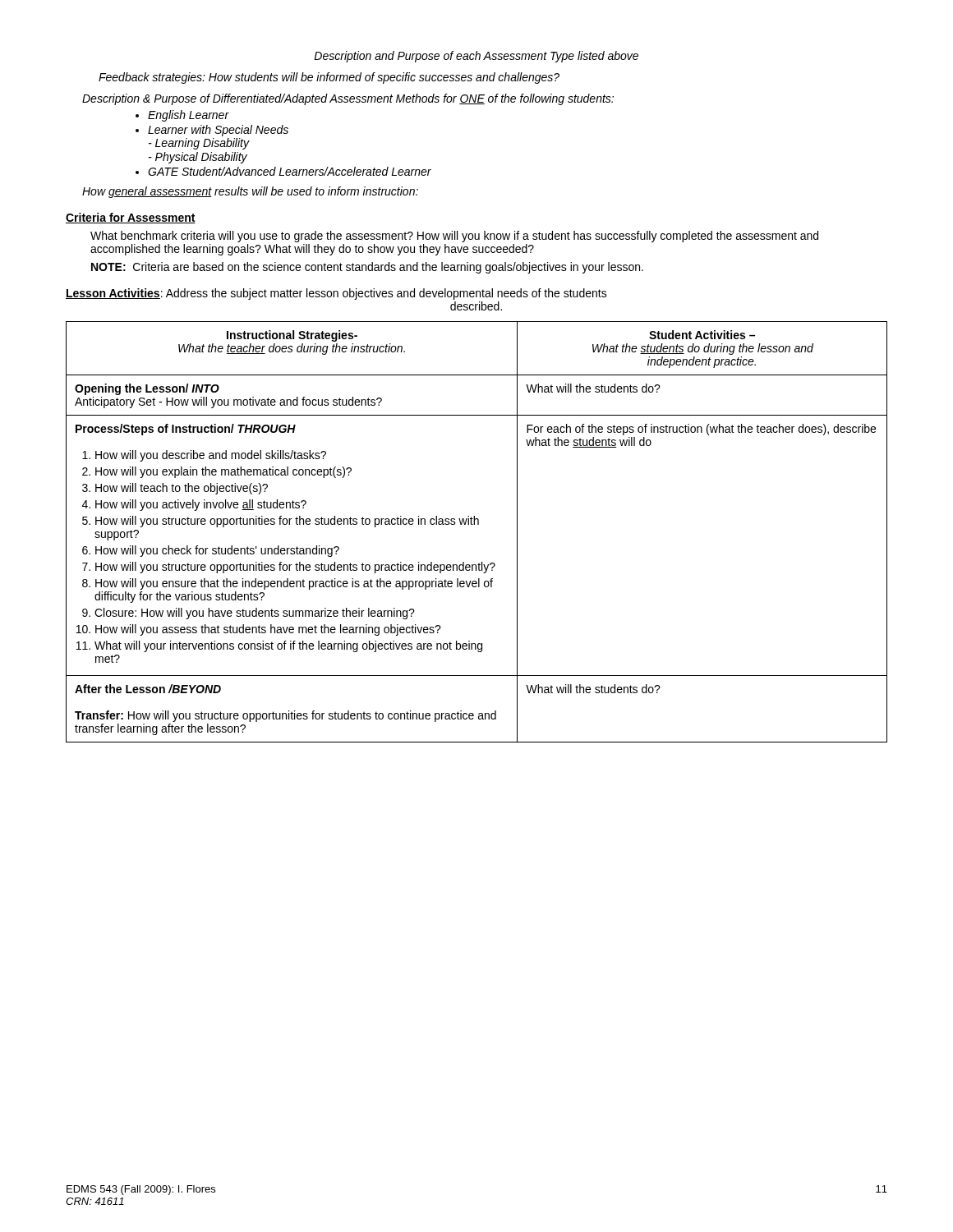Image resolution: width=953 pixels, height=1232 pixels.
Task: Find the block on this page that starts "Learner with Special Needs - Learning"
Action: point(218,131)
